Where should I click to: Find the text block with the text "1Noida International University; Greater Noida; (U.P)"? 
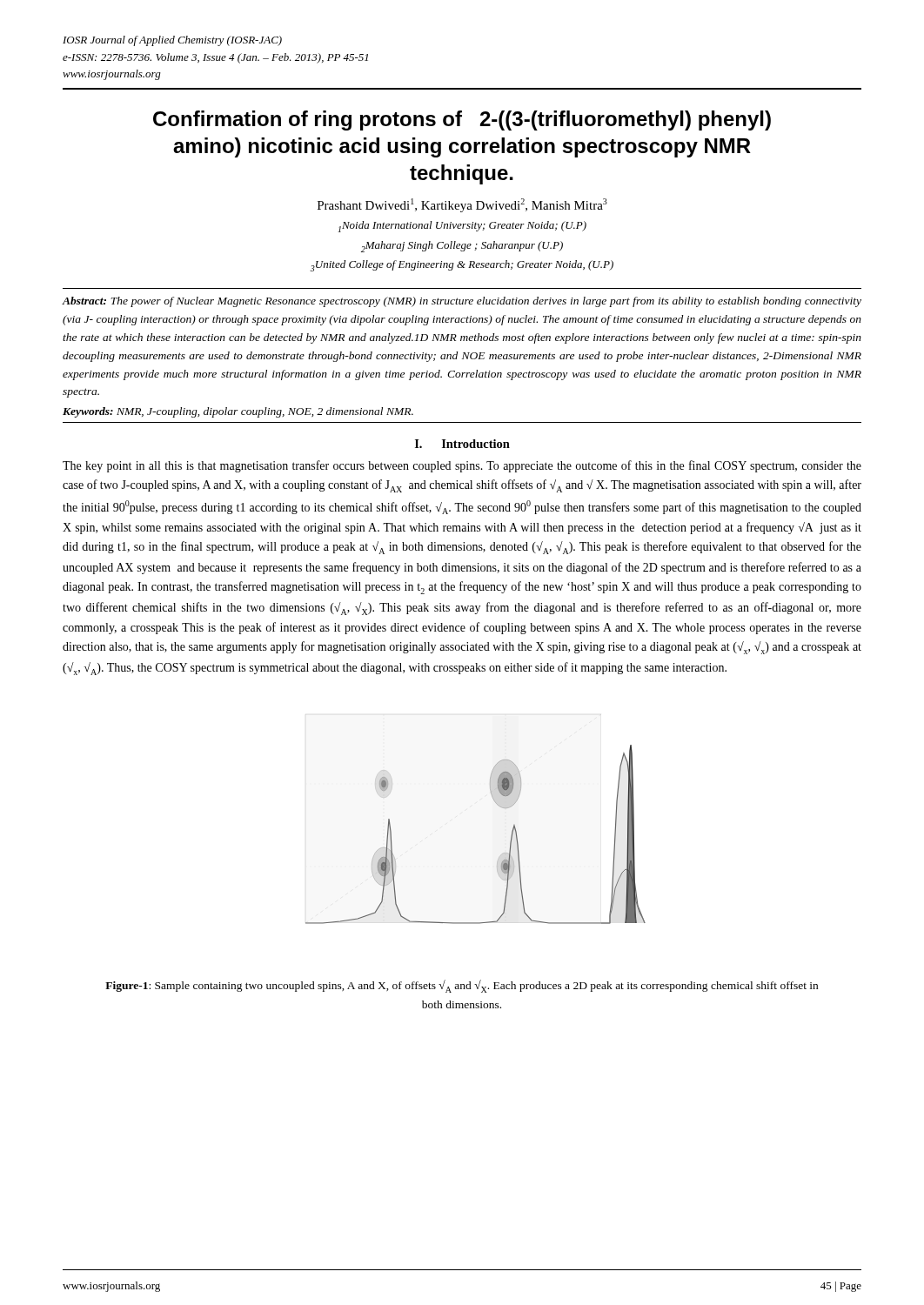click(462, 246)
